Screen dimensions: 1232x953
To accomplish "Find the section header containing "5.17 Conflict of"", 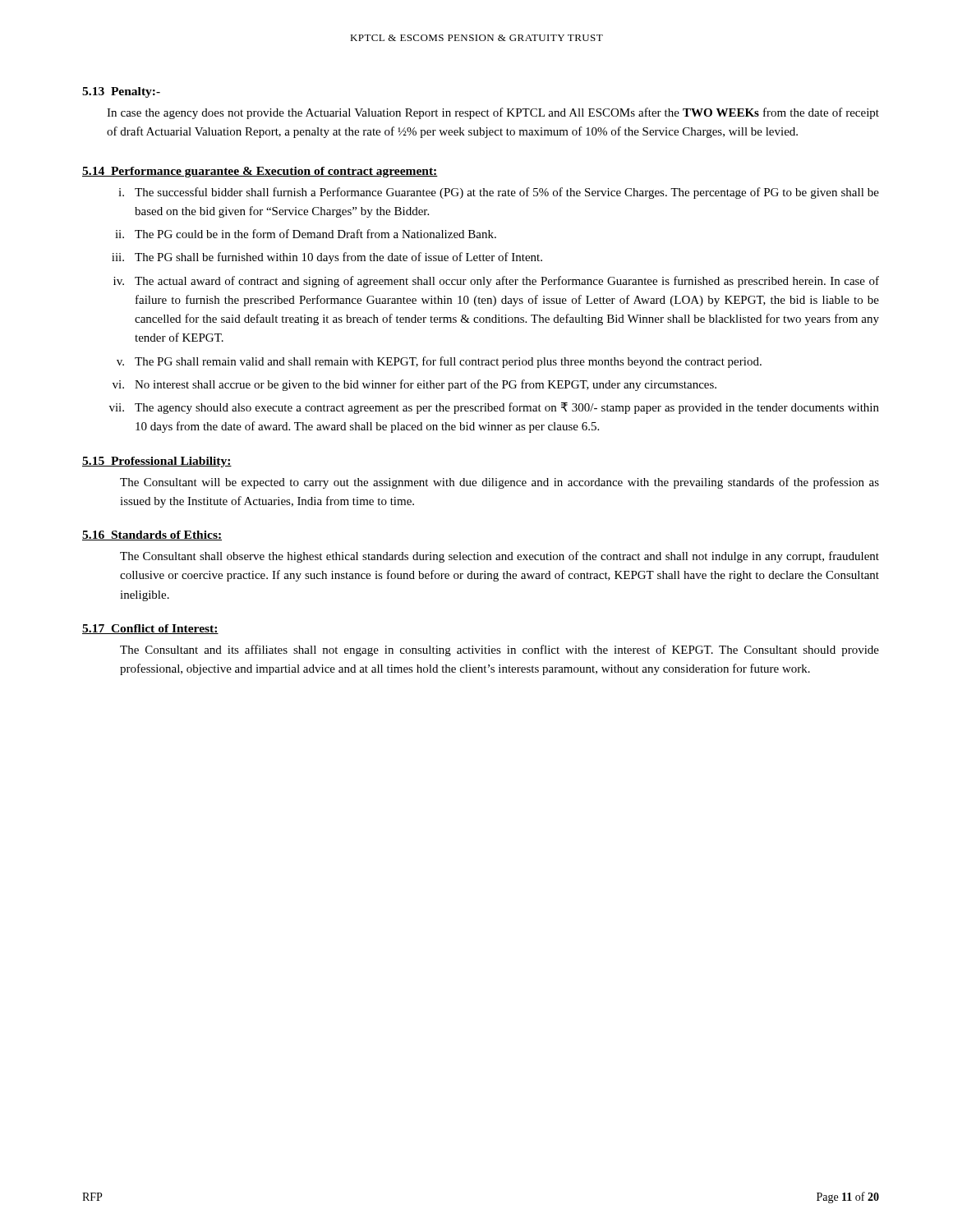I will pyautogui.click(x=150, y=628).
